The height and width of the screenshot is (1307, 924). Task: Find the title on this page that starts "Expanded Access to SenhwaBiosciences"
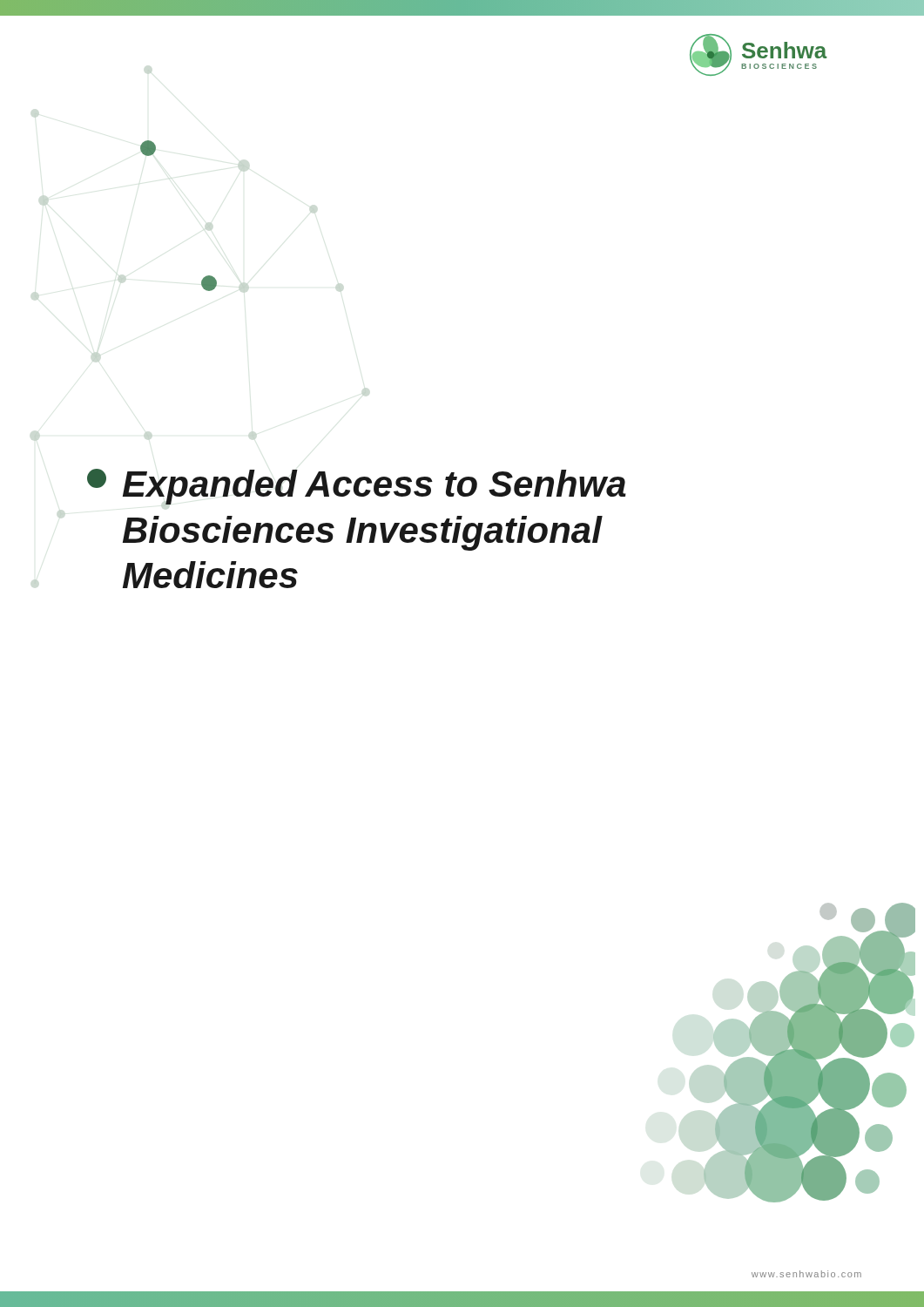[x=392, y=530]
